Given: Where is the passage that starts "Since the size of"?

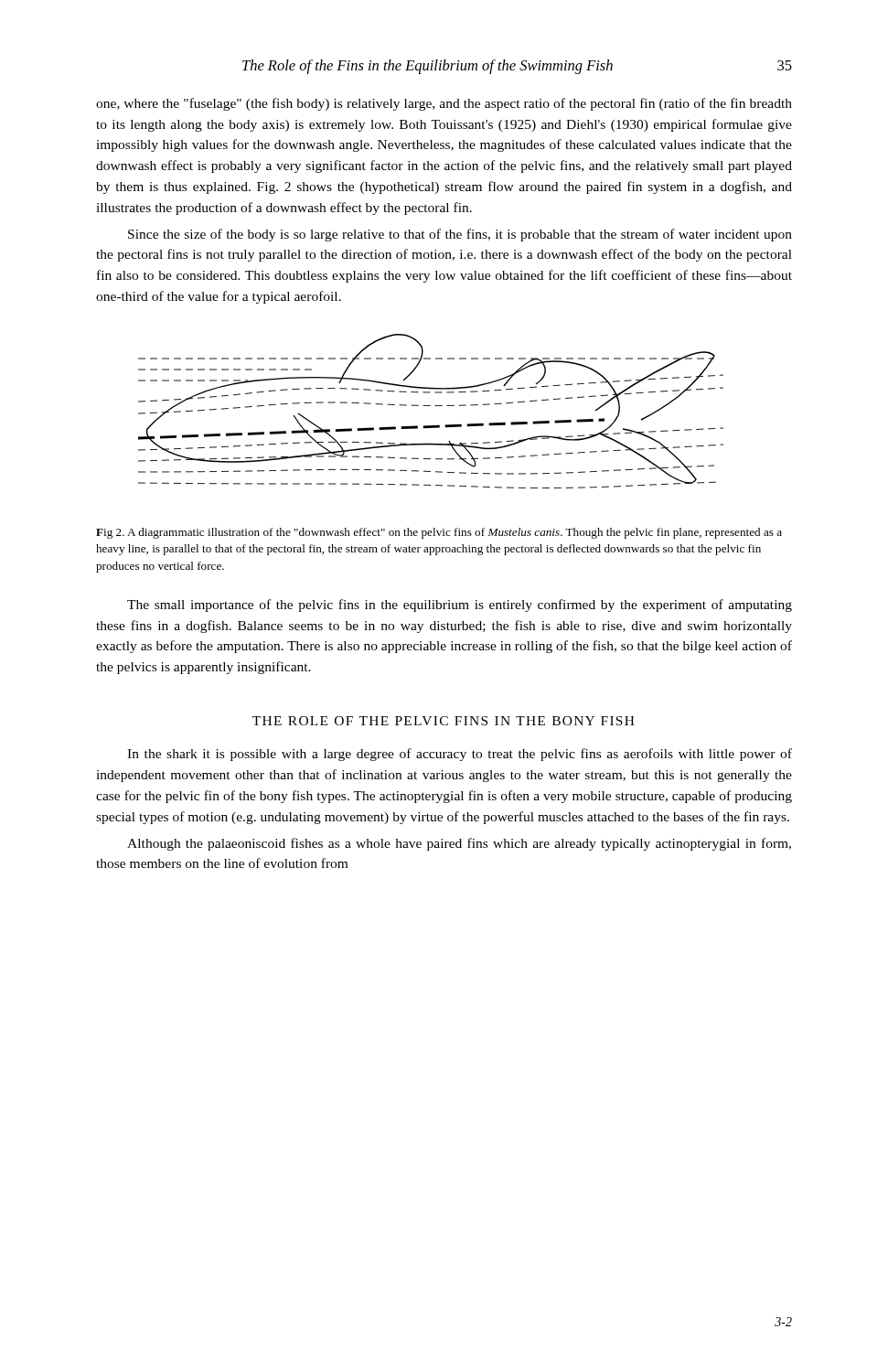Looking at the screenshot, I should pyautogui.click(x=444, y=265).
